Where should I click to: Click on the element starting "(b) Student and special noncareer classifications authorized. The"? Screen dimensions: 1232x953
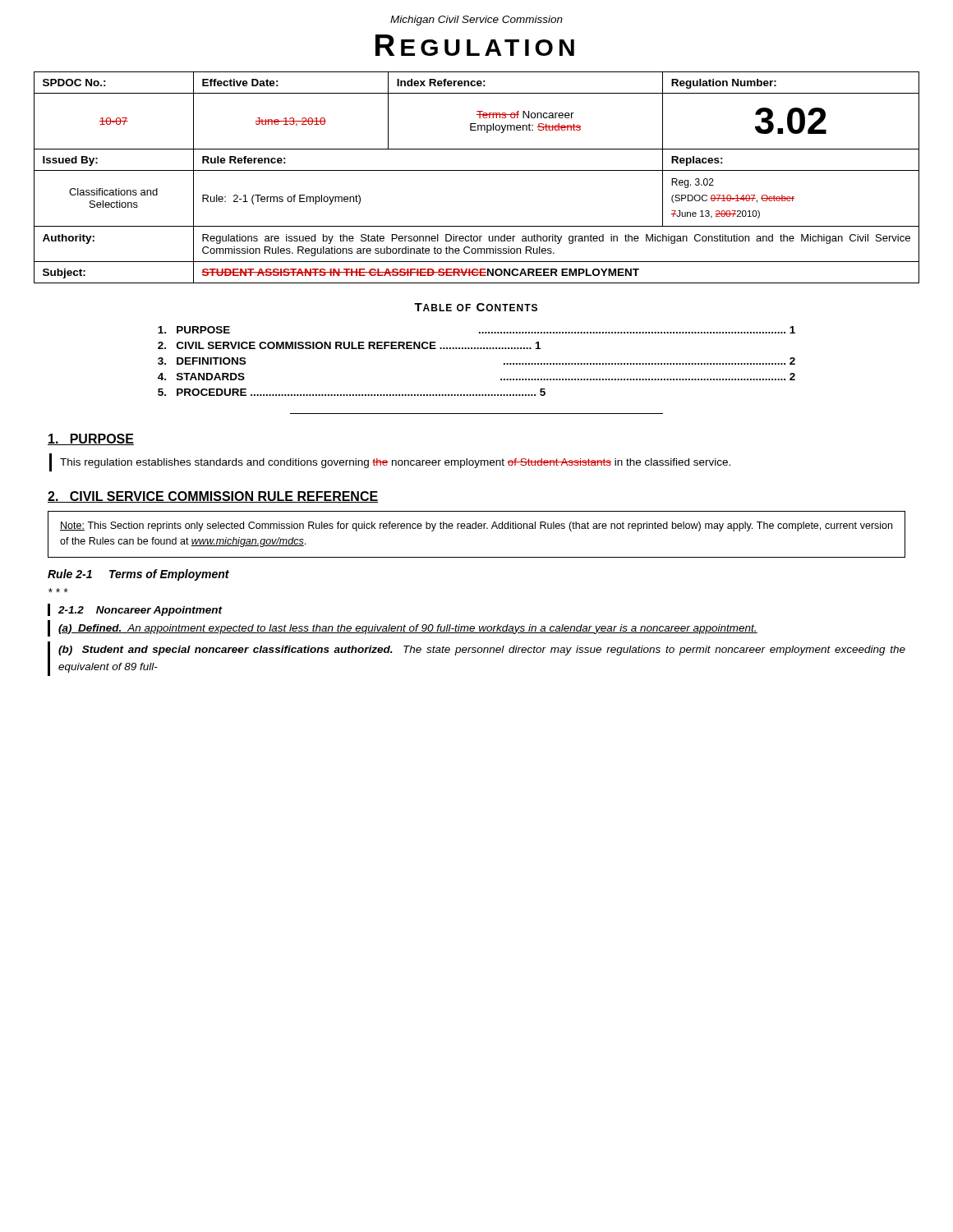click(x=482, y=658)
